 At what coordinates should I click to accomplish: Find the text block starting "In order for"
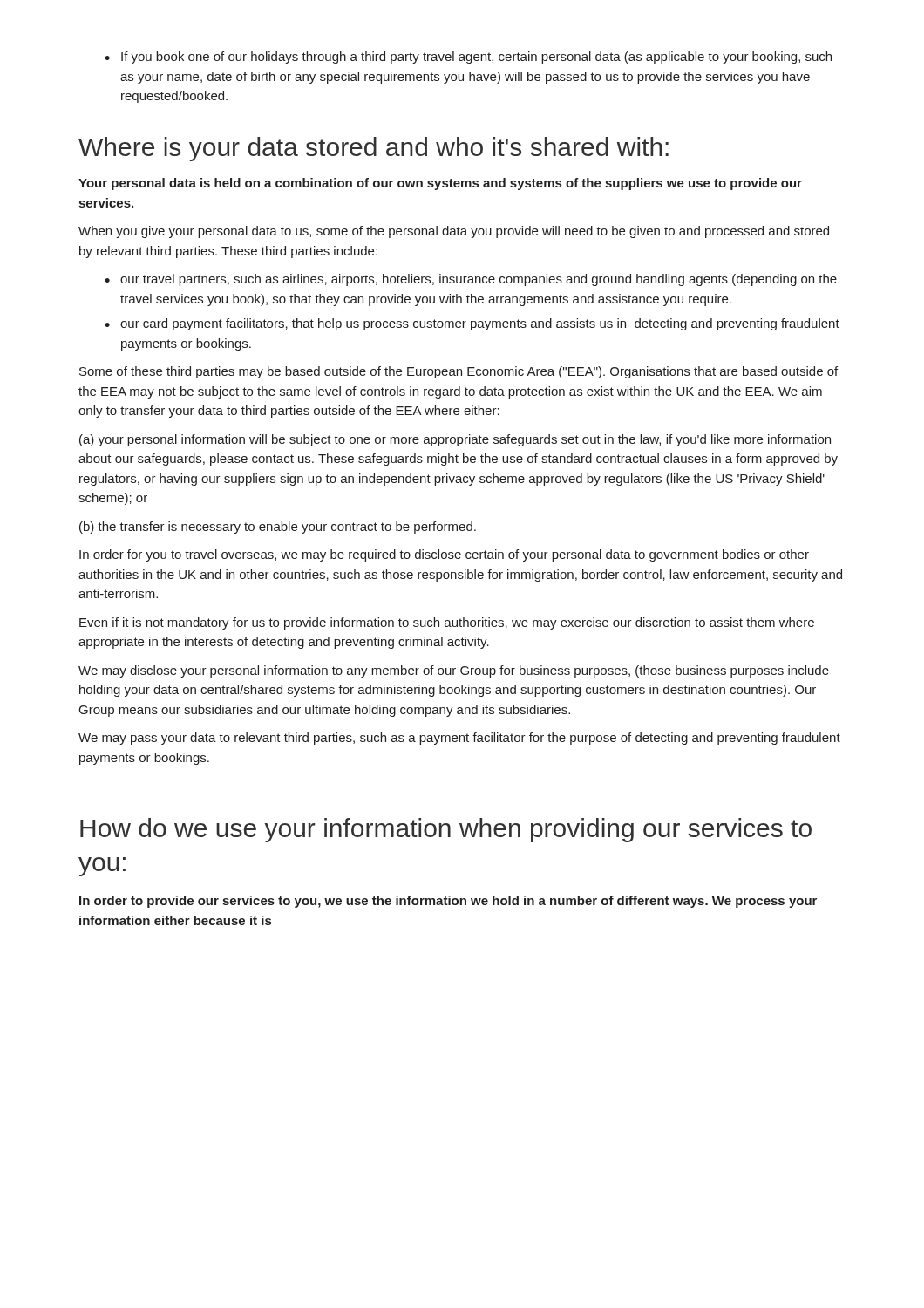pyautogui.click(x=461, y=574)
